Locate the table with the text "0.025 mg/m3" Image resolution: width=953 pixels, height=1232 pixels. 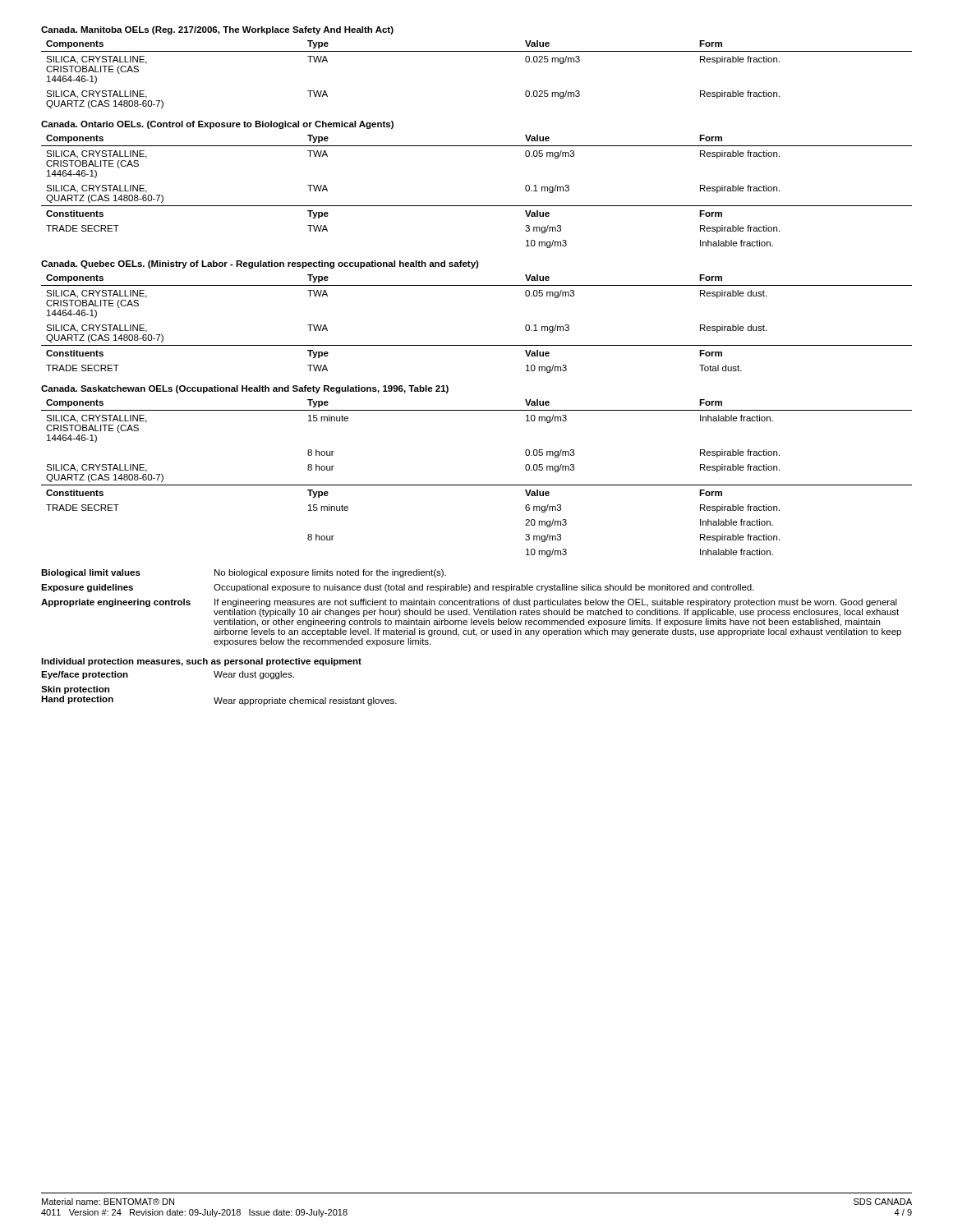coord(476,73)
